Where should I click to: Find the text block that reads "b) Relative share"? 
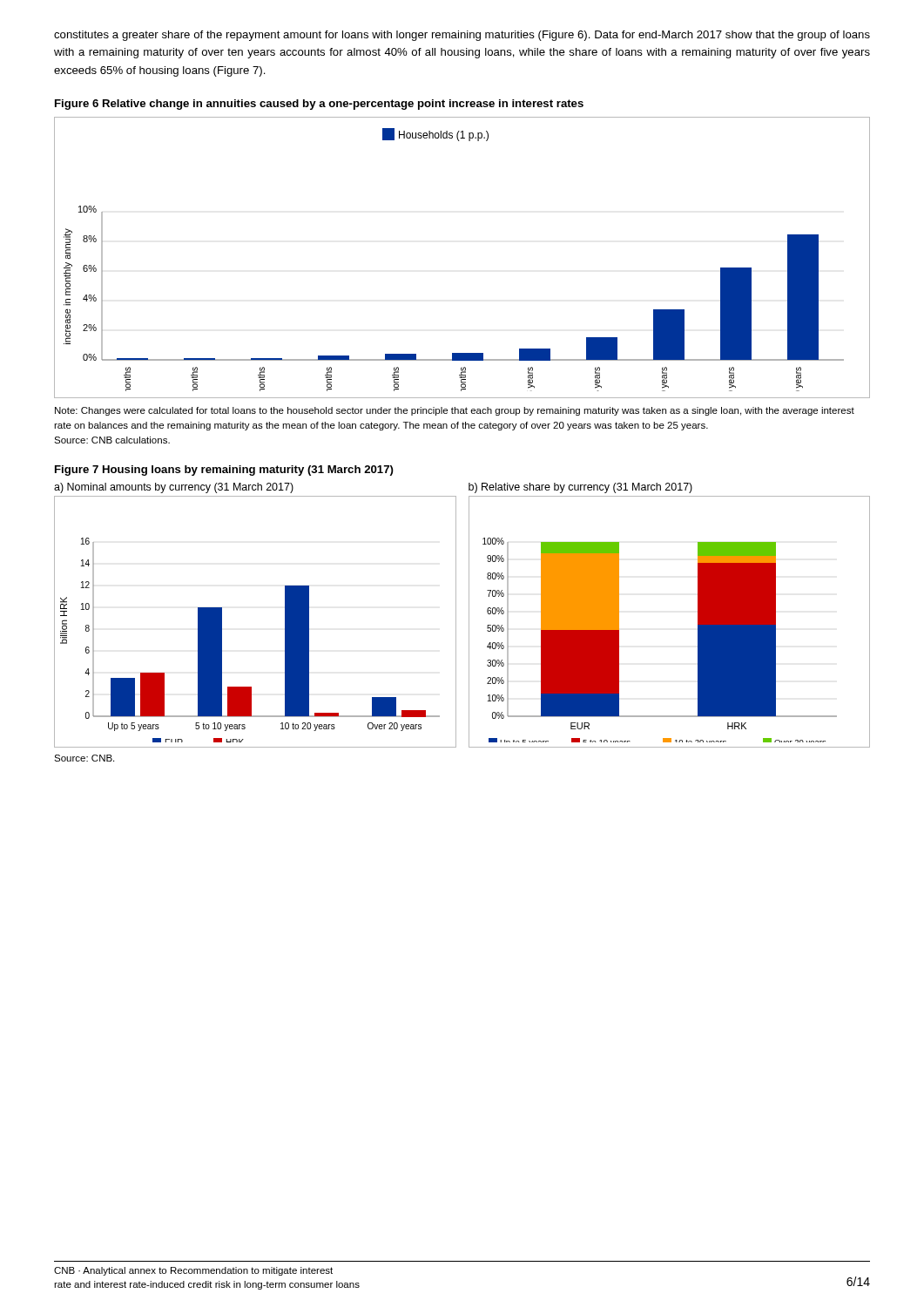click(x=580, y=487)
